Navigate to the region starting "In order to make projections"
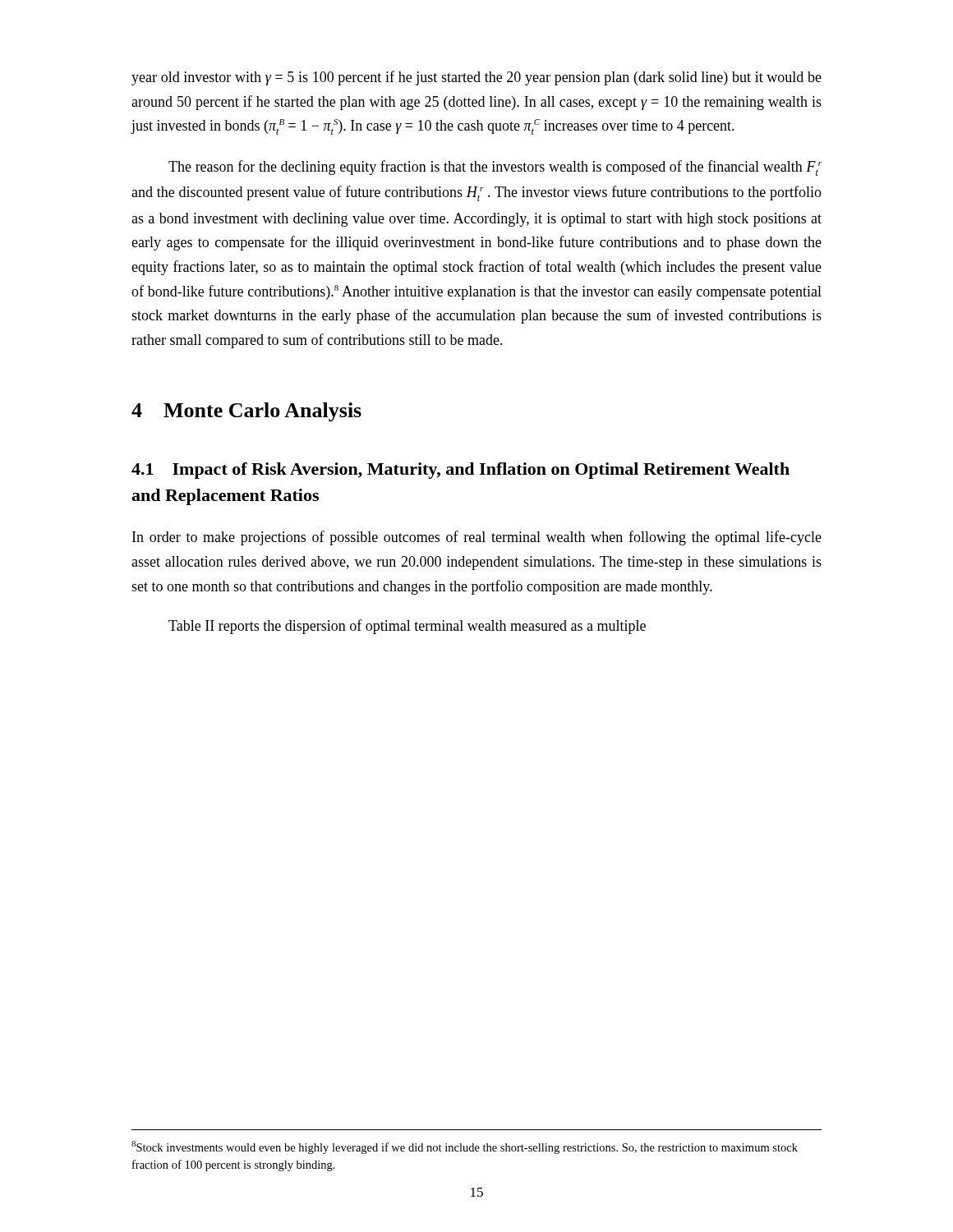Image resolution: width=953 pixels, height=1232 pixels. [x=476, y=562]
